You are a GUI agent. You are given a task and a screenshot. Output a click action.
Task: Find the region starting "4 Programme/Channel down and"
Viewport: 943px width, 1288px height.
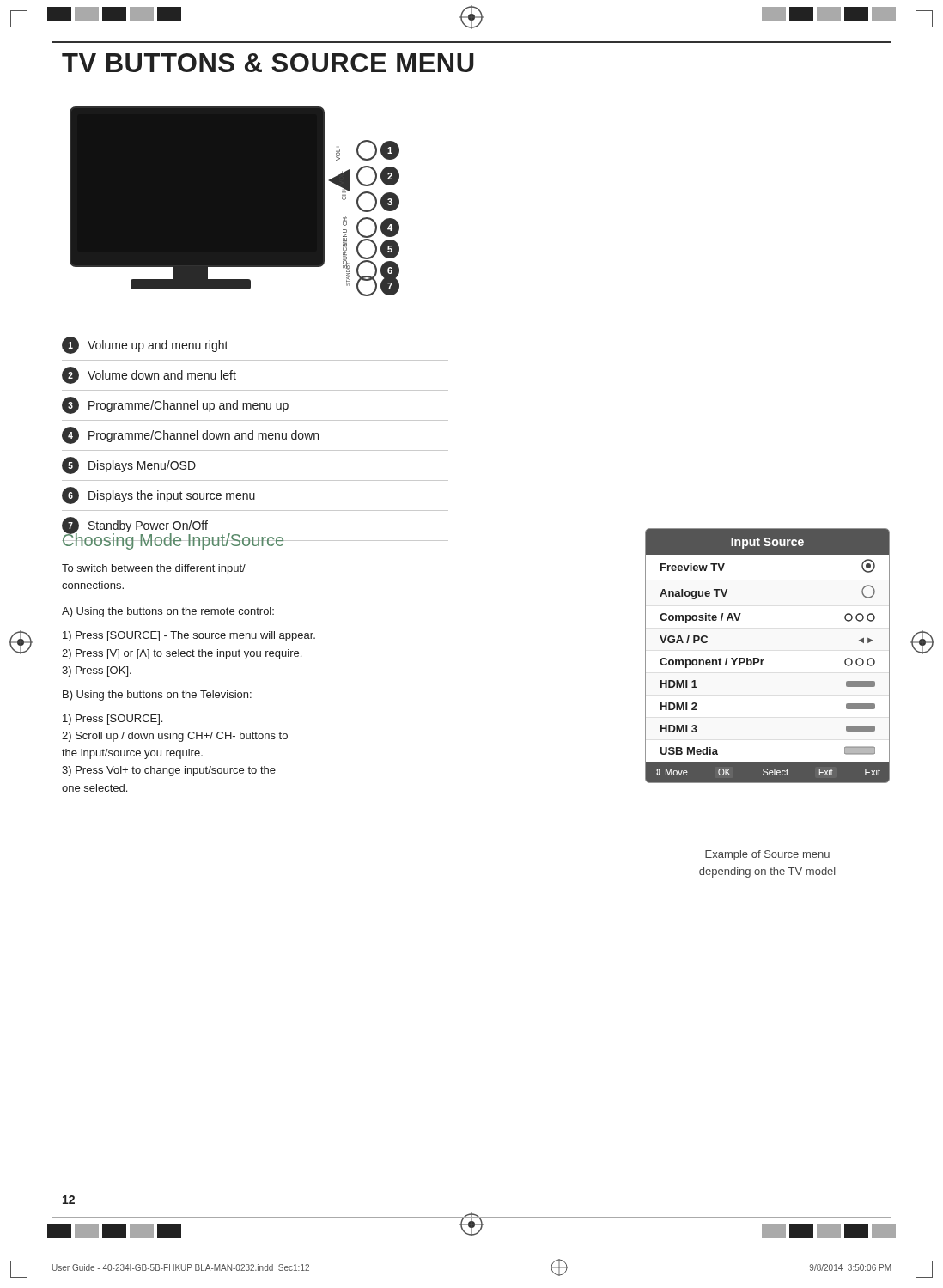[x=191, y=435]
